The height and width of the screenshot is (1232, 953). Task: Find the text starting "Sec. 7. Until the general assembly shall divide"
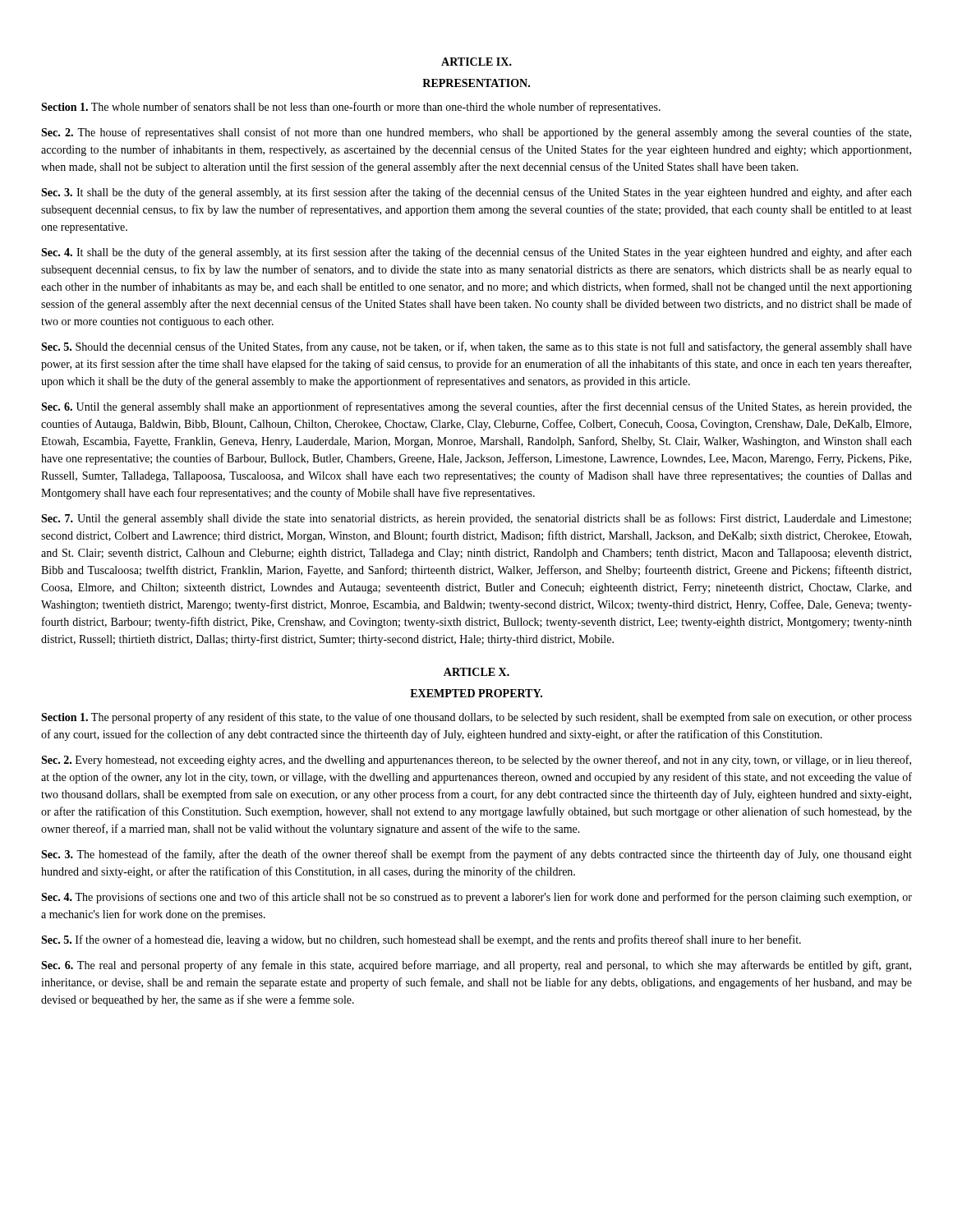pos(476,579)
